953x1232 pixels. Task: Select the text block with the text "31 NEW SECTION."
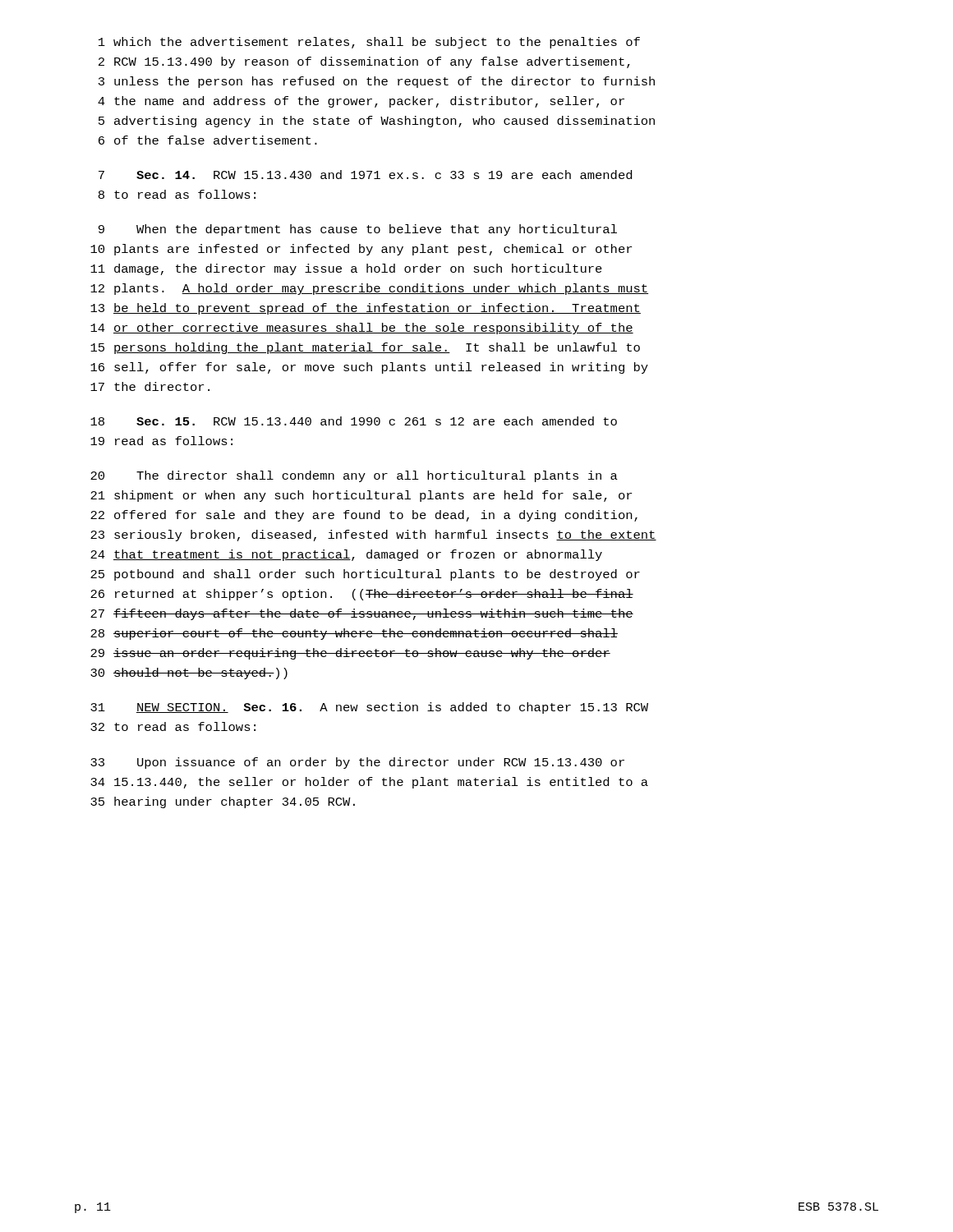click(x=476, y=718)
